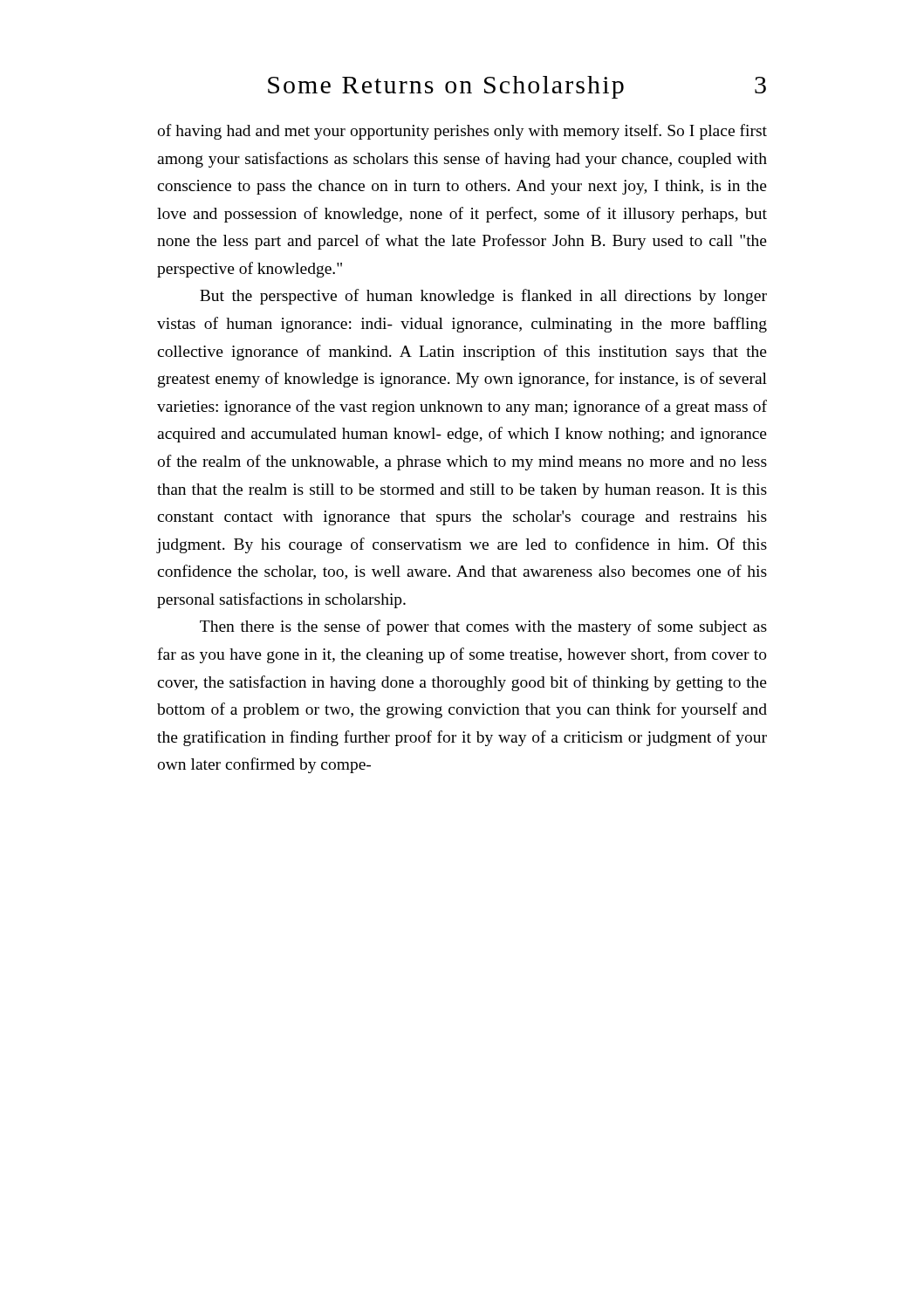Where is the passage that starts "Then there is the sense of"?
The image size is (924, 1309).
pyautogui.click(x=462, y=696)
